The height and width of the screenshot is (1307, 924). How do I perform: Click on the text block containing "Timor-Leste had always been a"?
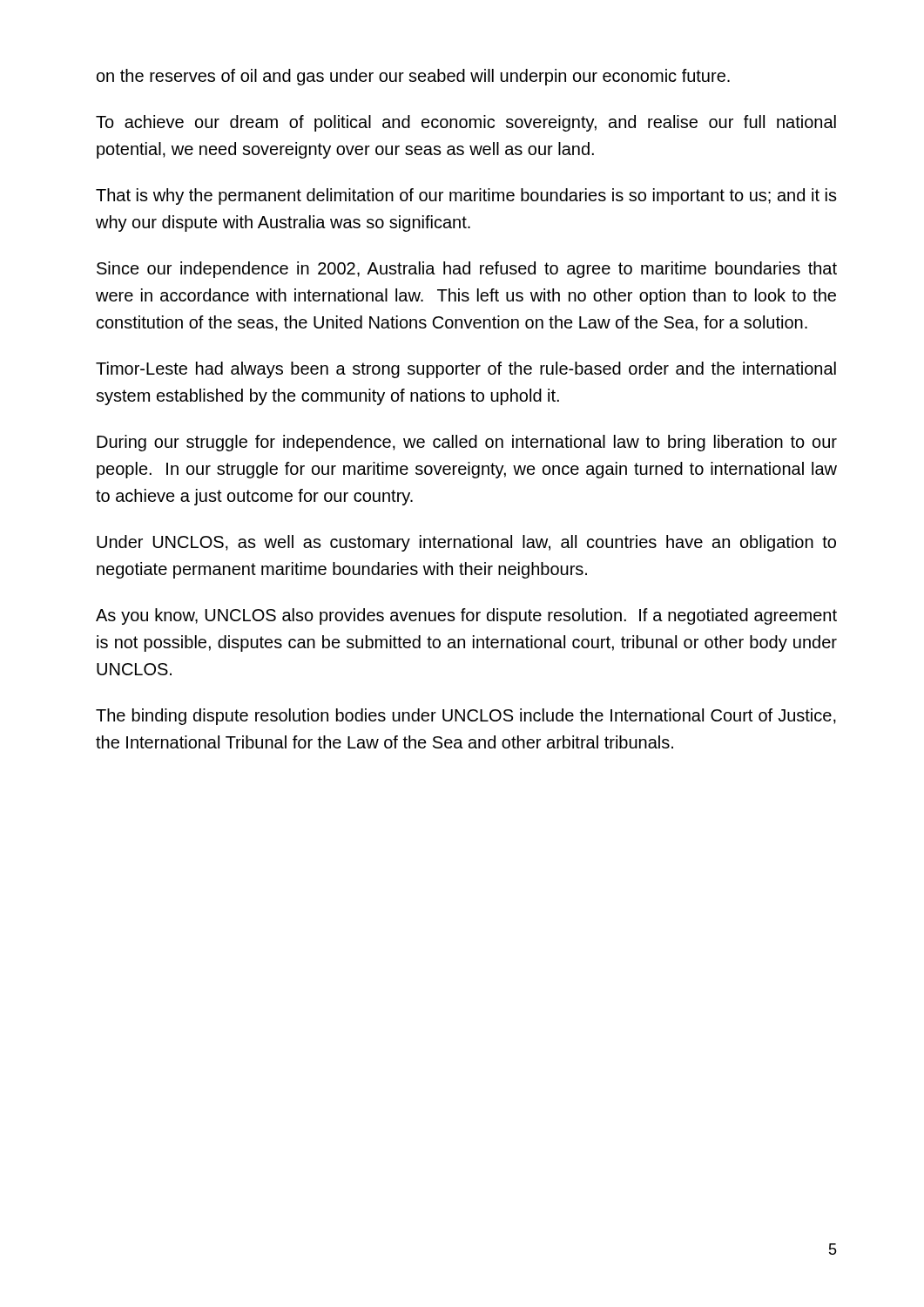466,382
